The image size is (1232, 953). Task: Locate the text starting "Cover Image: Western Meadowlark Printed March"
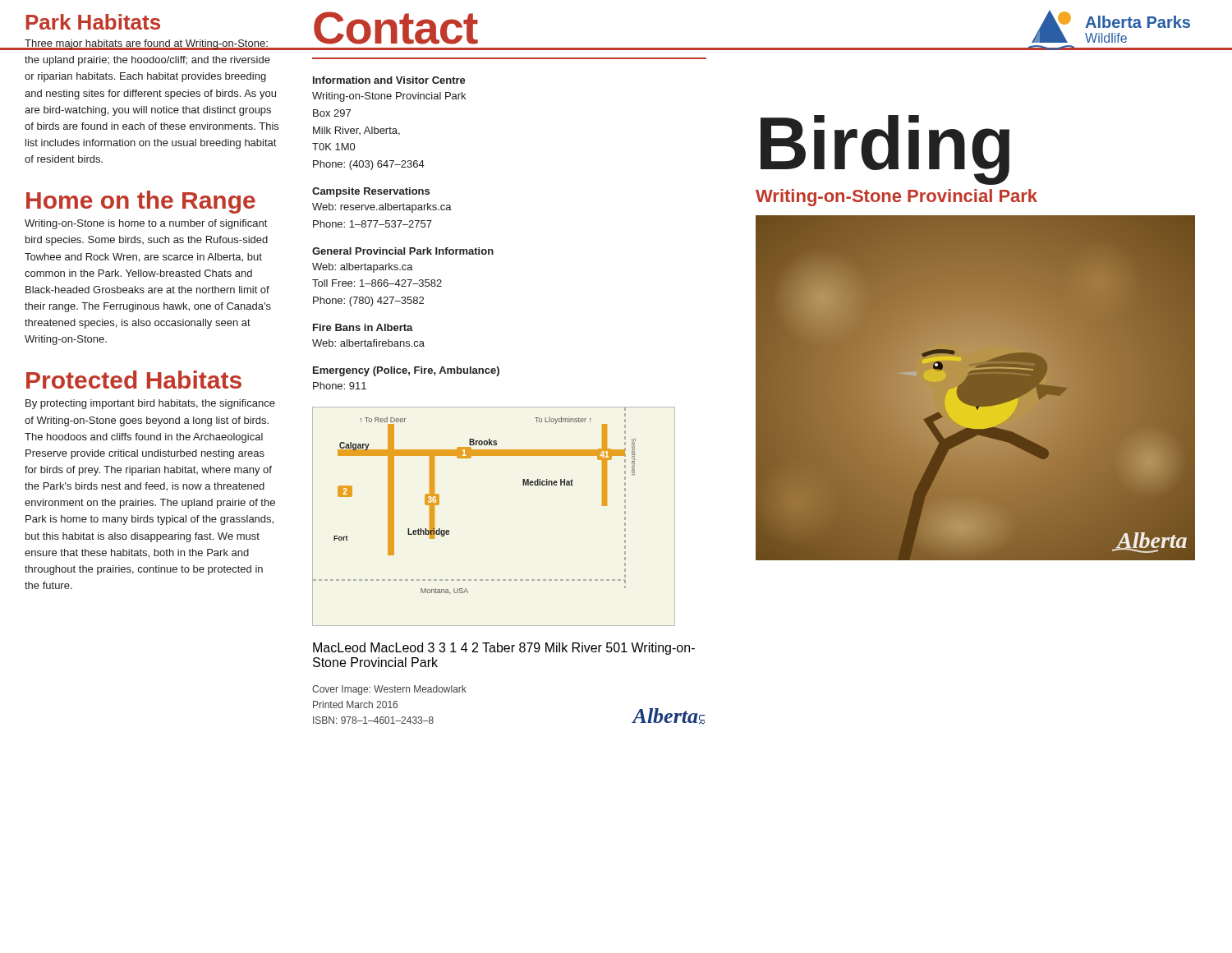coord(389,690)
